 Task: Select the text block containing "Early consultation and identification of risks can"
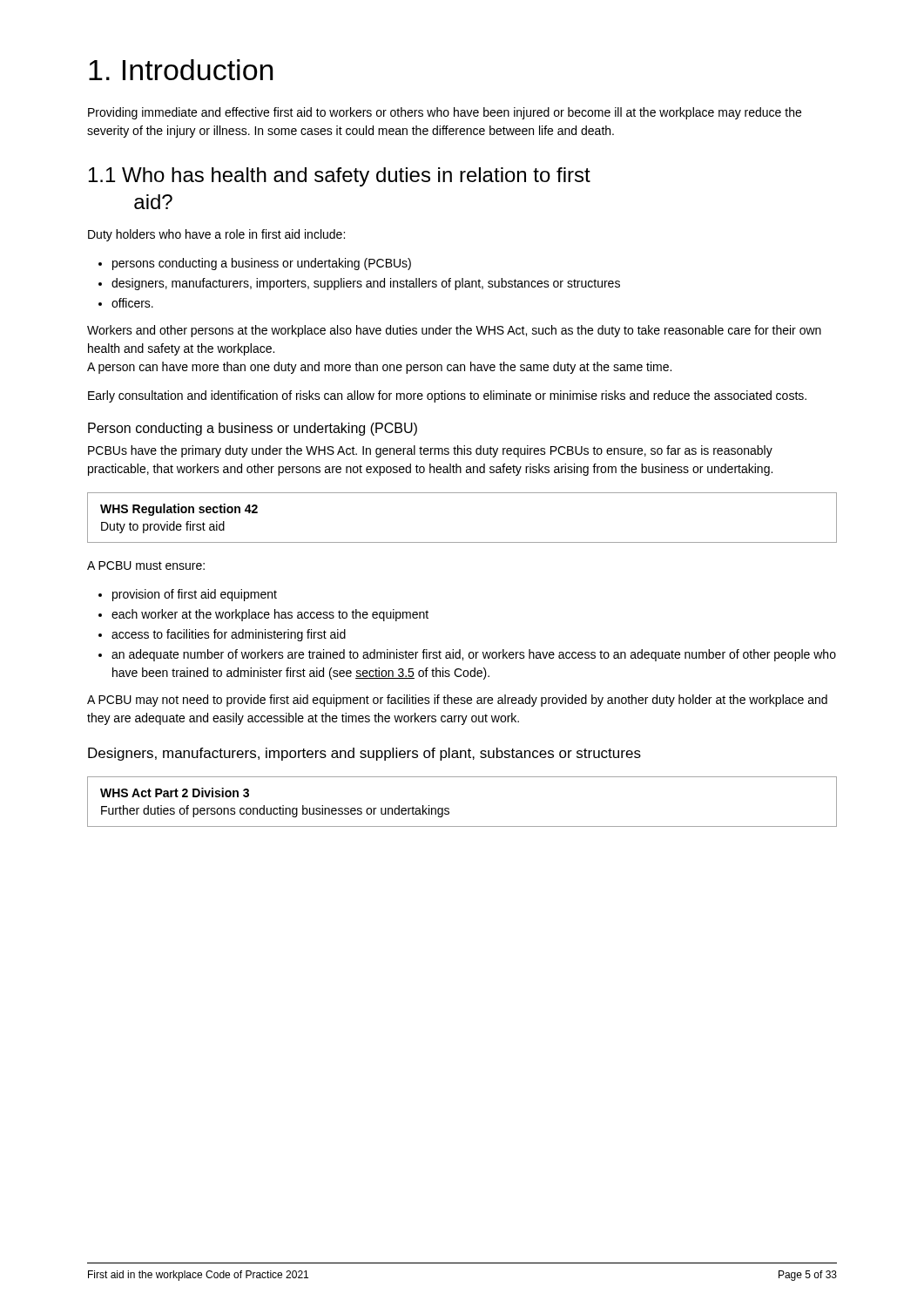447,396
